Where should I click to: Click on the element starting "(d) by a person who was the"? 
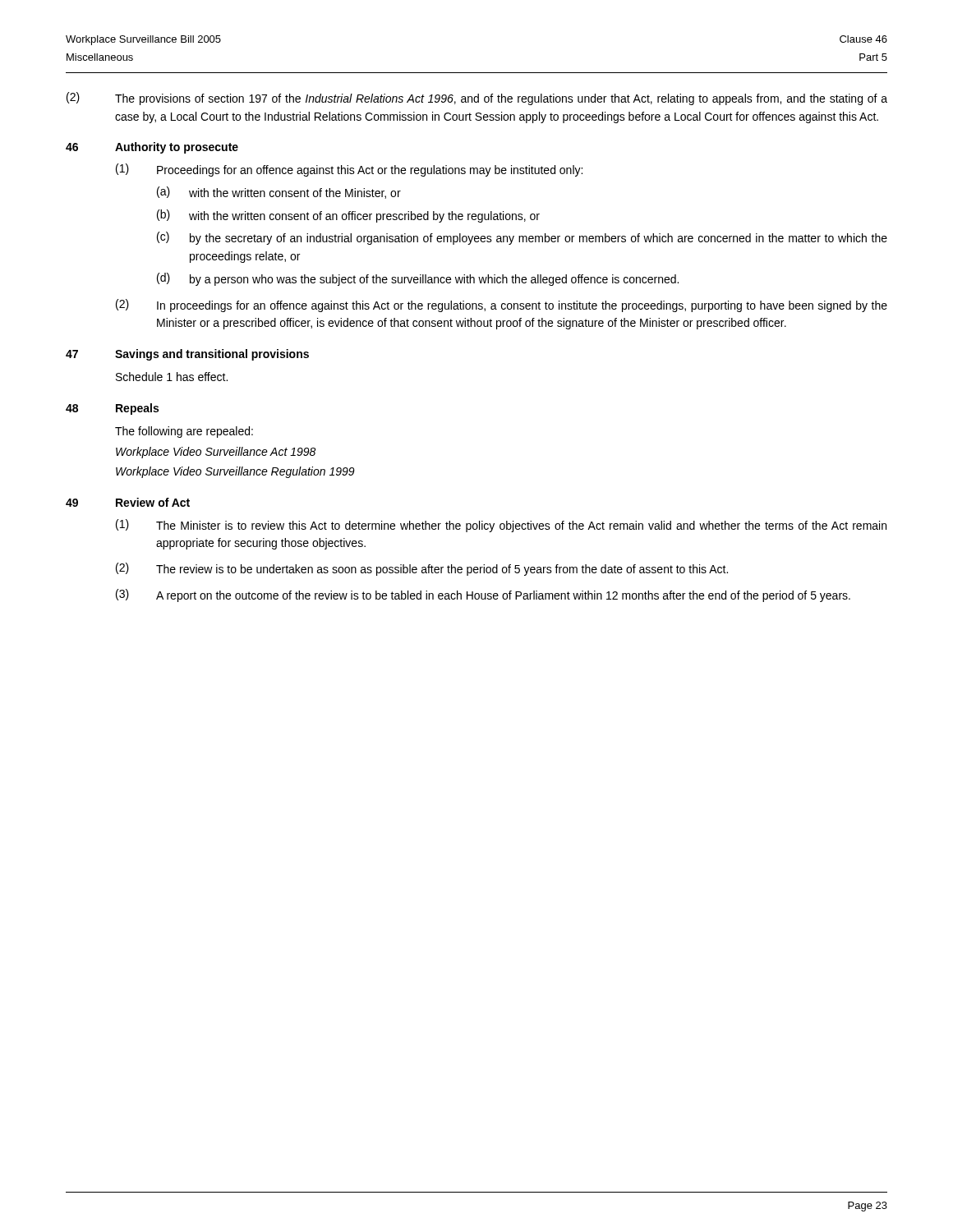click(522, 280)
